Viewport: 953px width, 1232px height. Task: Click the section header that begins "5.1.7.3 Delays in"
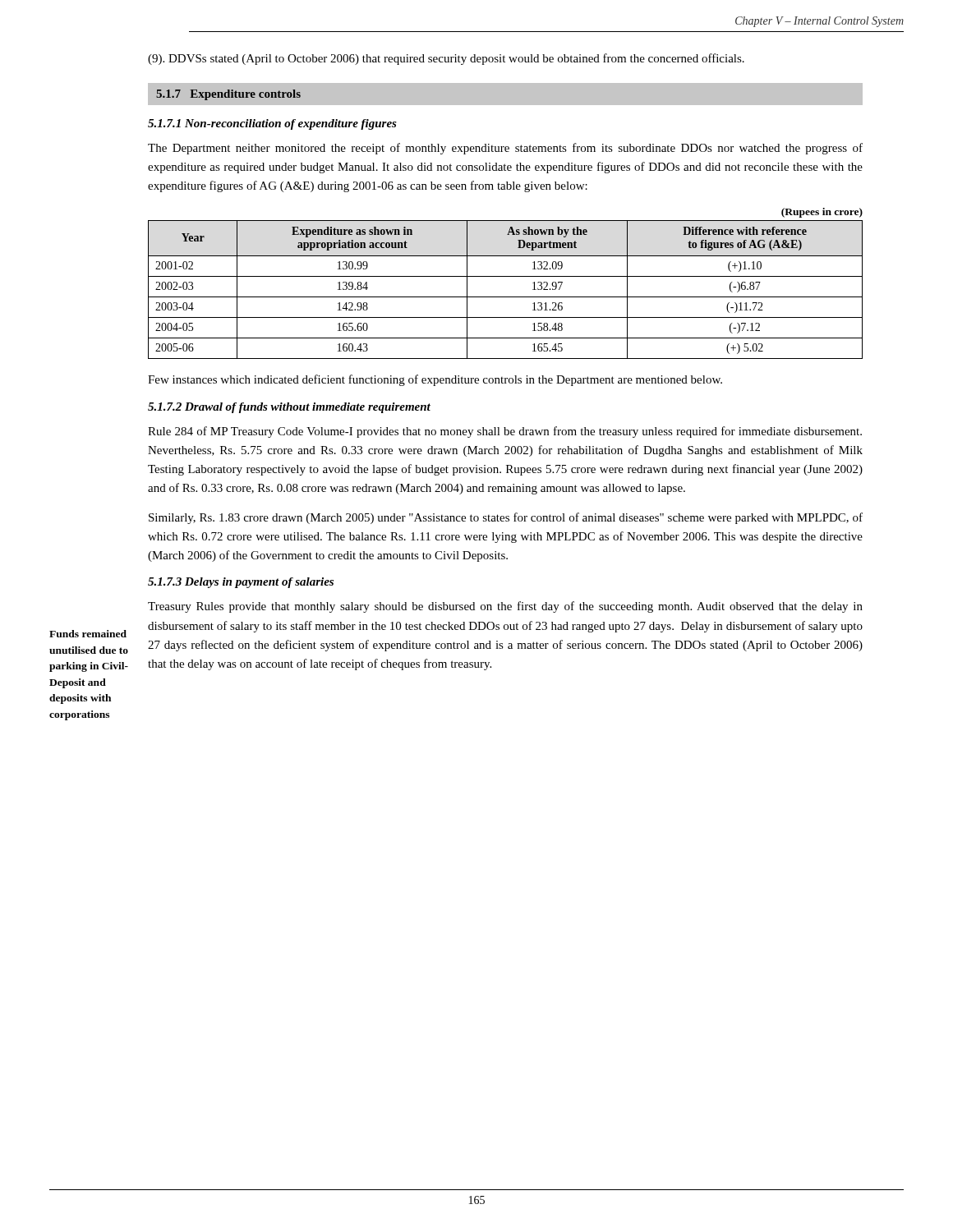pos(241,582)
